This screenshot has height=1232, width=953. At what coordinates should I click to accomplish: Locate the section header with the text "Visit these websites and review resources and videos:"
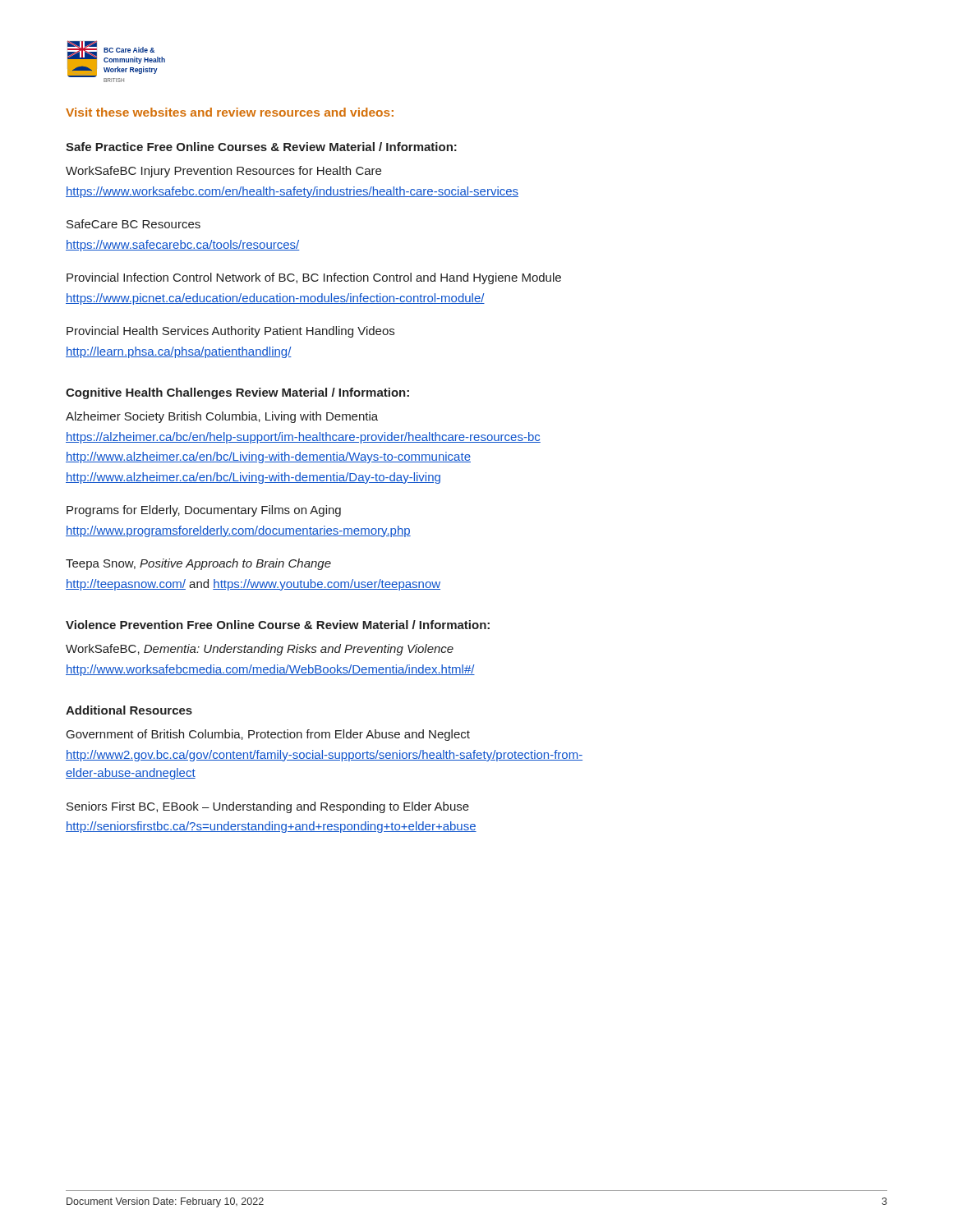(230, 112)
